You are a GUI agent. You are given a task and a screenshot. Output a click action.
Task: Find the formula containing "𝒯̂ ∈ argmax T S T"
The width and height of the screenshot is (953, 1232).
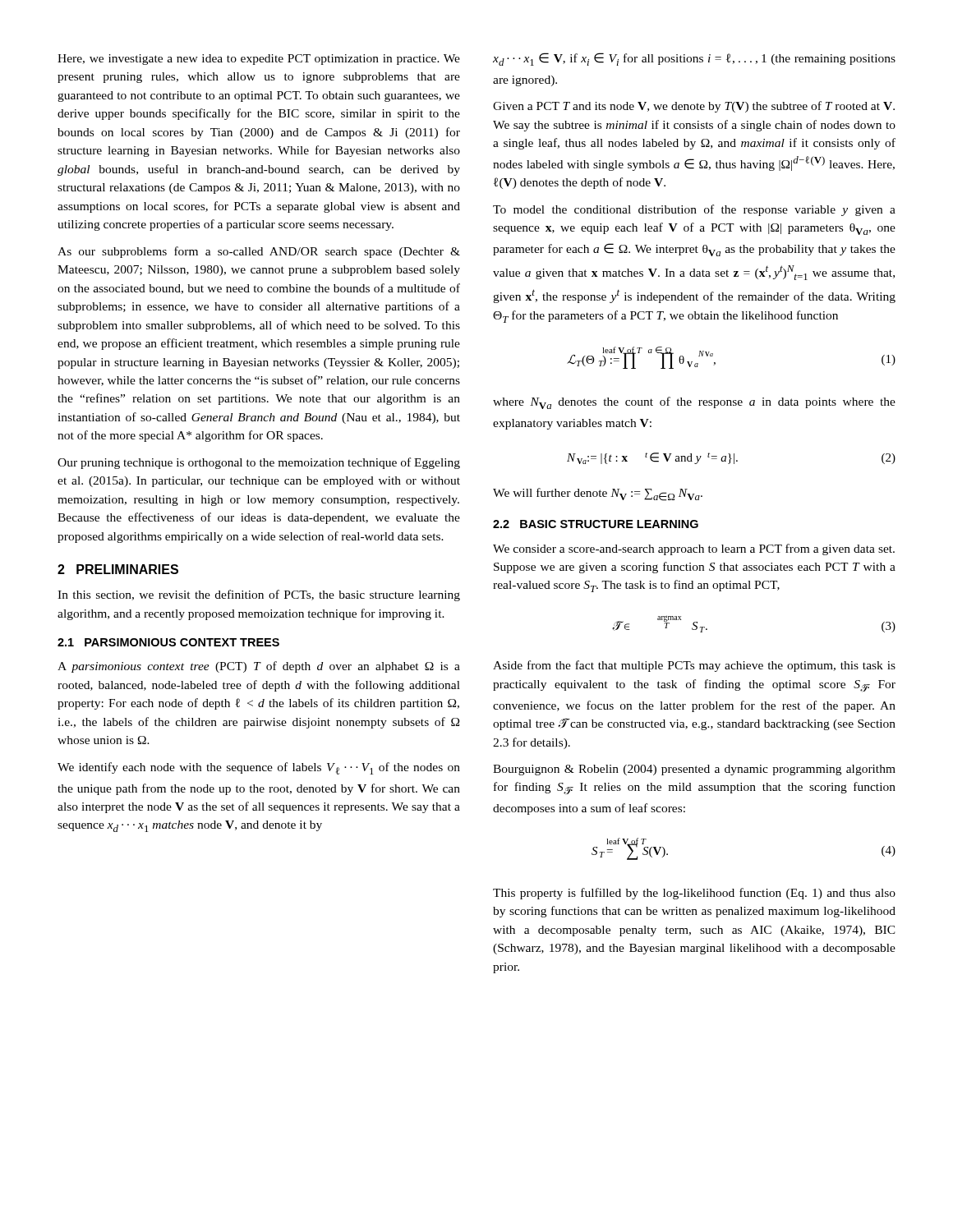point(669,624)
